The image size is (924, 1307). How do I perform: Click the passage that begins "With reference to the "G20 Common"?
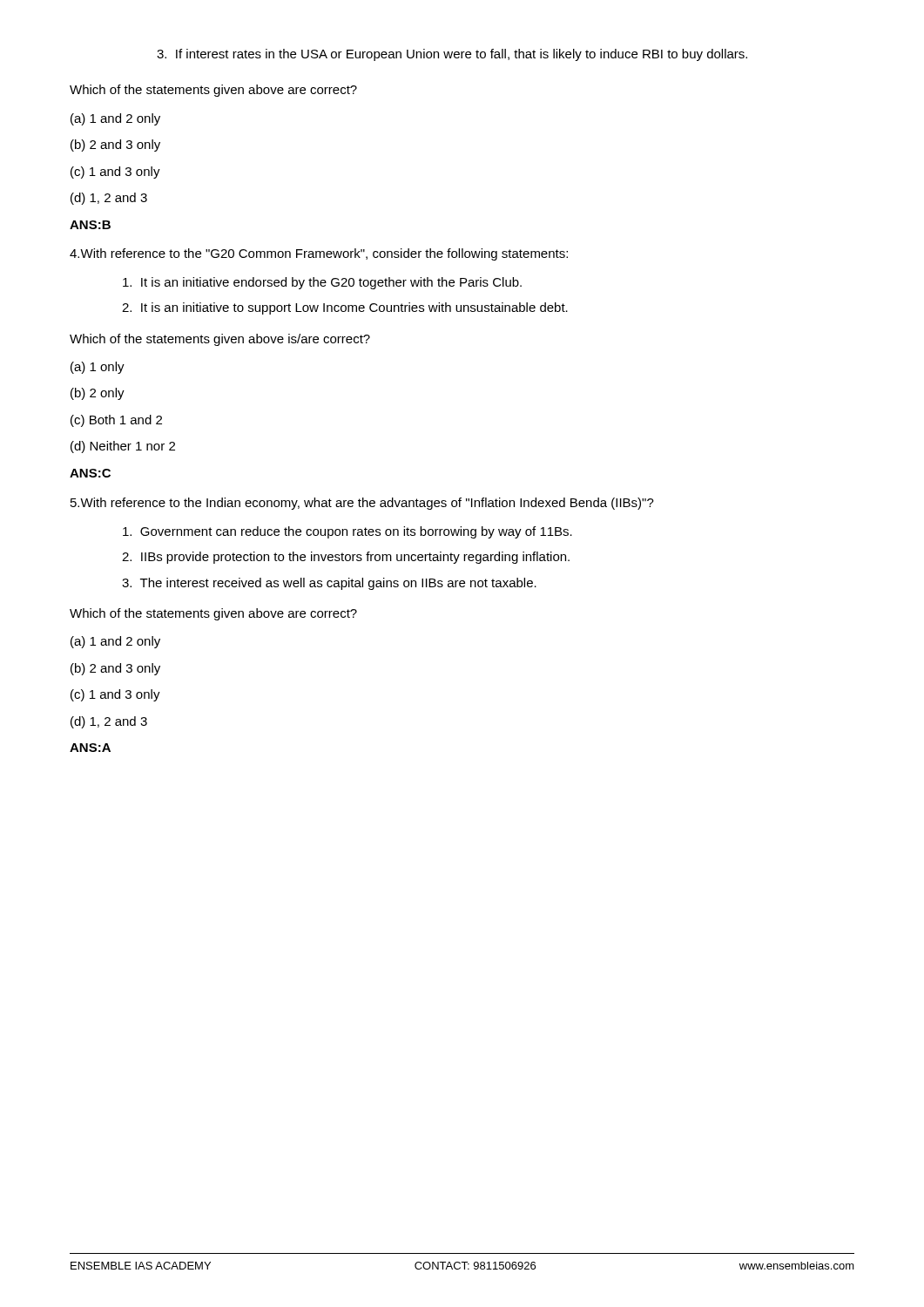point(319,253)
